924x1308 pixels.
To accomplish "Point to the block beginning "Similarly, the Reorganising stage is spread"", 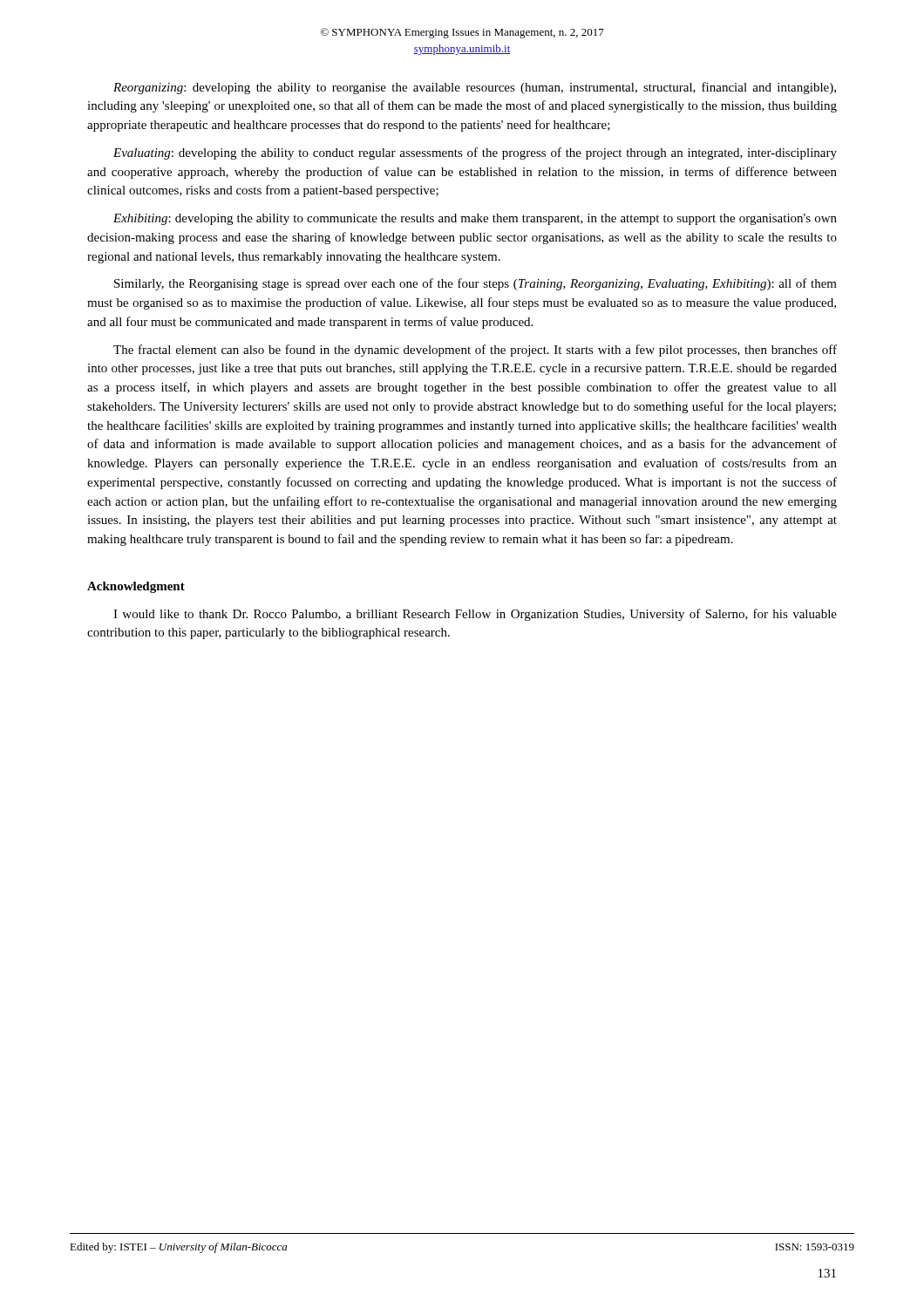I will [462, 303].
